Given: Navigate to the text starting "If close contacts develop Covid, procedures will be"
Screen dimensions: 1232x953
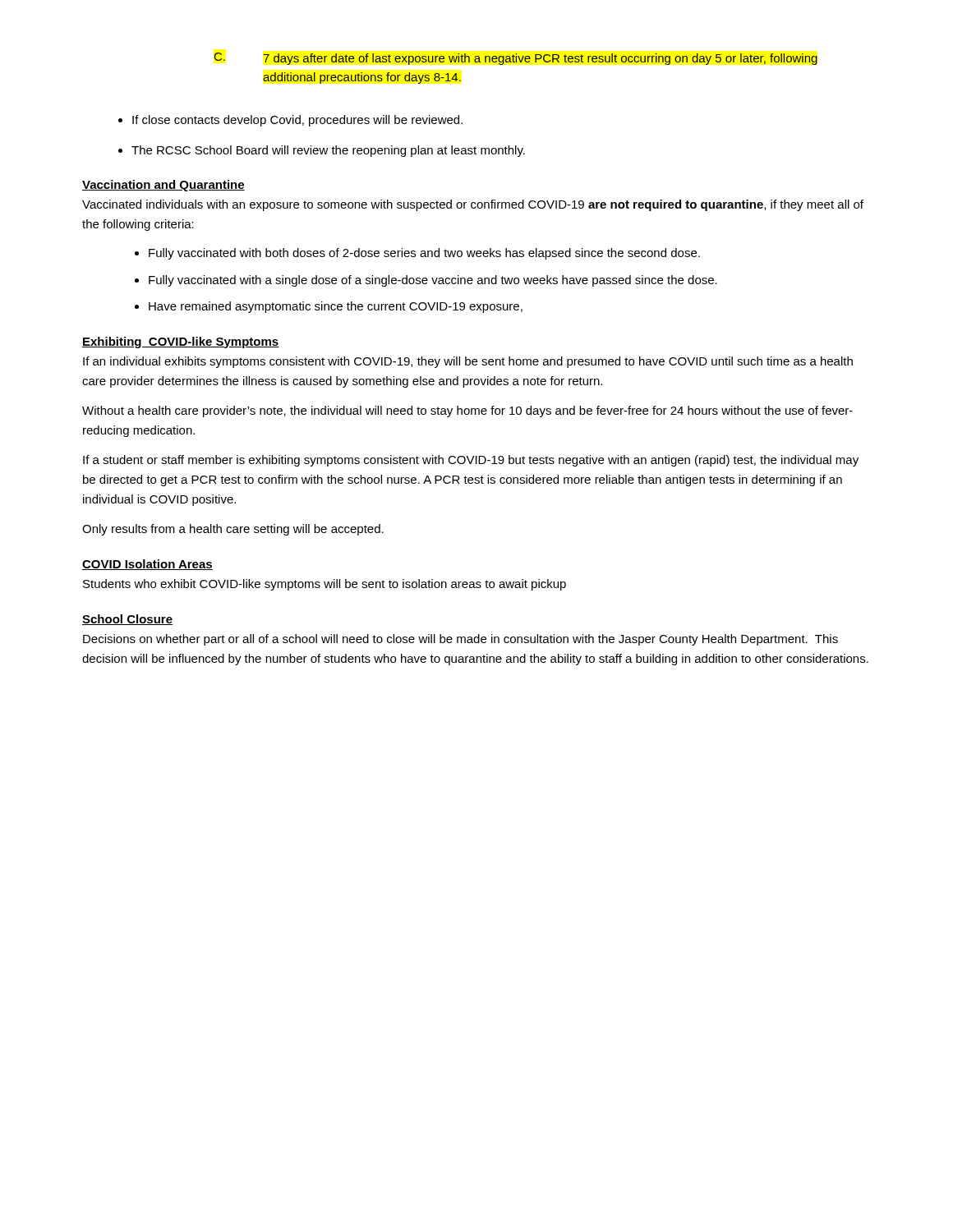Looking at the screenshot, I should click(x=298, y=120).
